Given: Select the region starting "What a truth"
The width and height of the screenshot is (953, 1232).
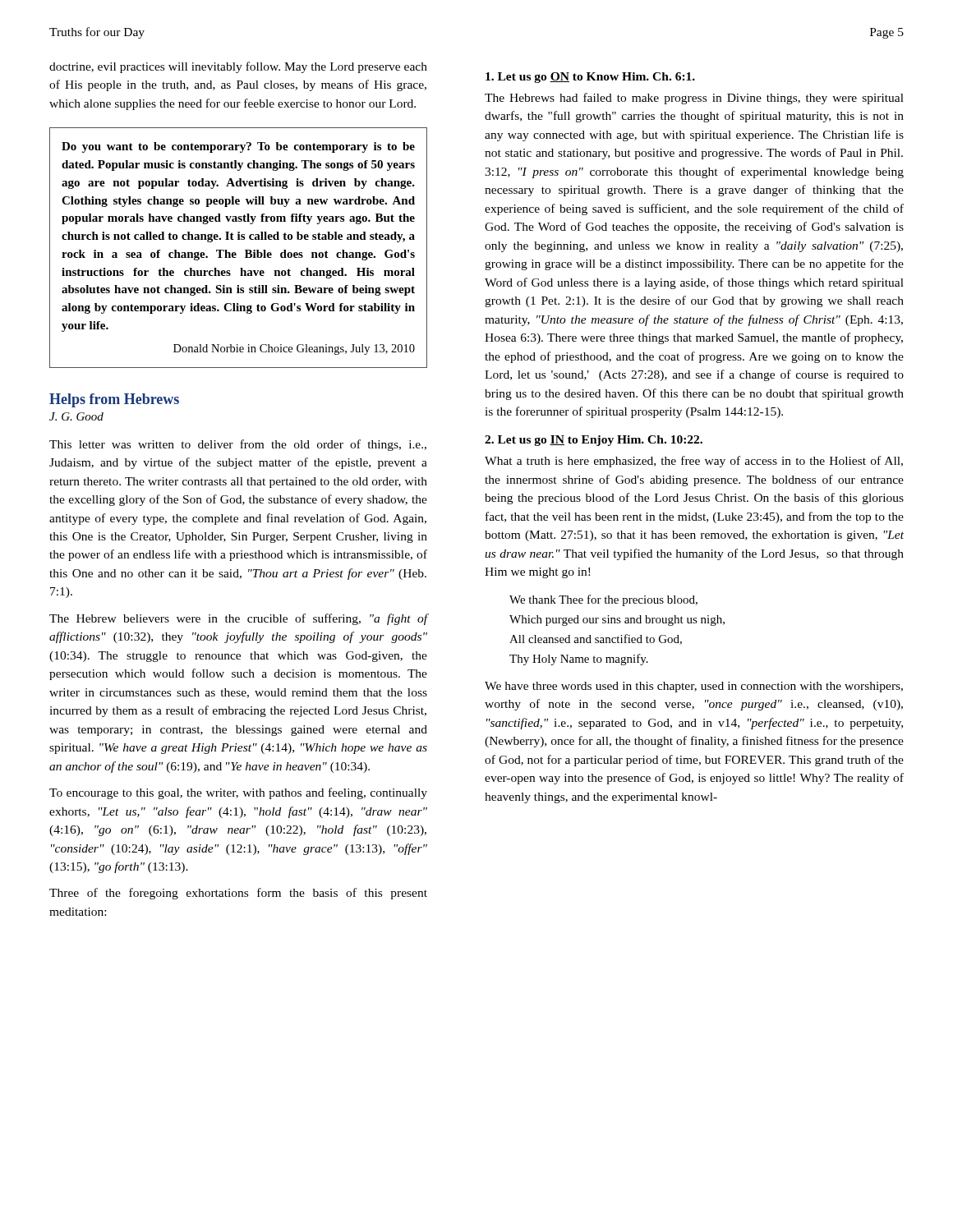Looking at the screenshot, I should tap(694, 517).
